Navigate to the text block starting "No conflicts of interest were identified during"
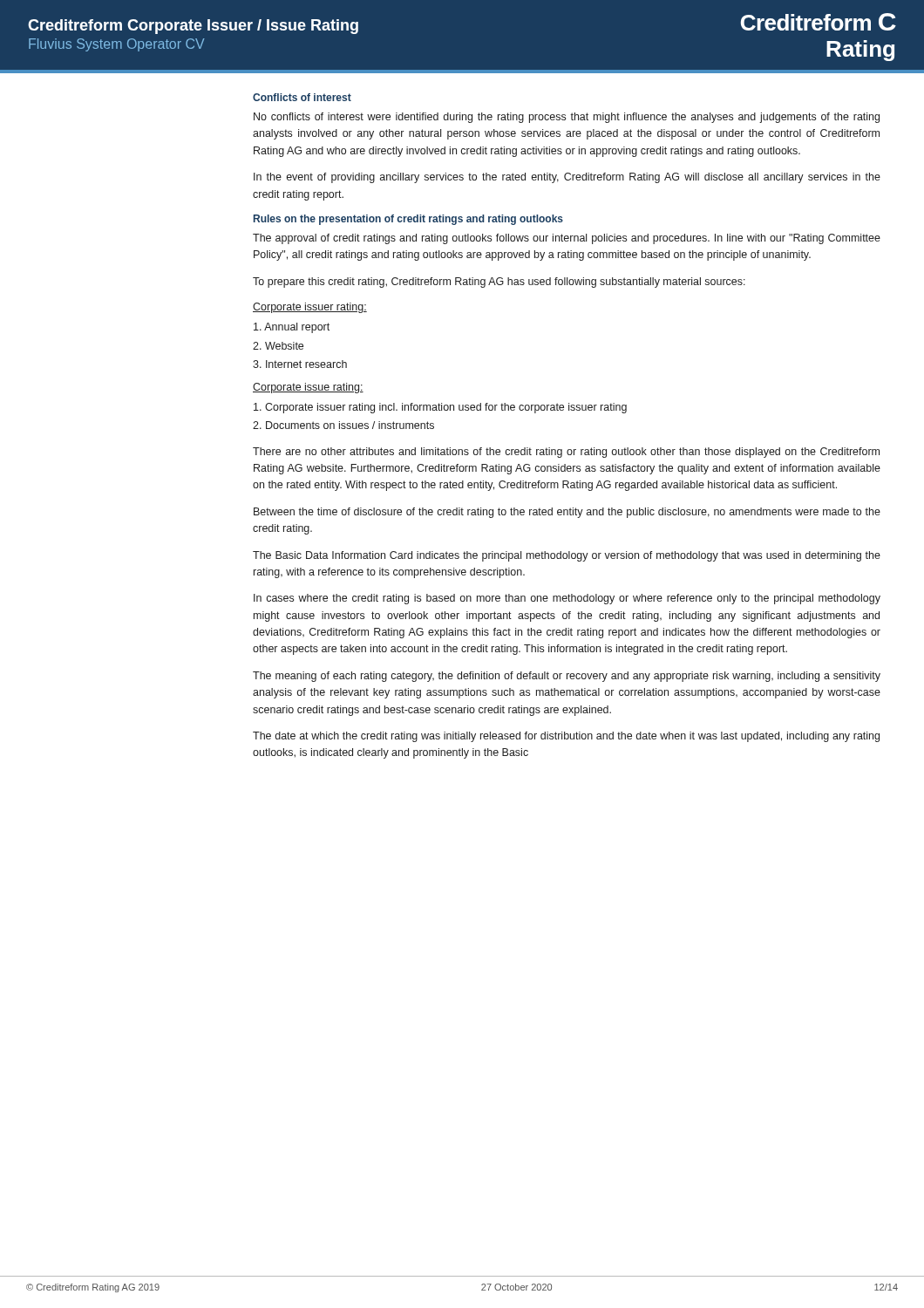Screen dimensions: 1308x924 [x=567, y=134]
